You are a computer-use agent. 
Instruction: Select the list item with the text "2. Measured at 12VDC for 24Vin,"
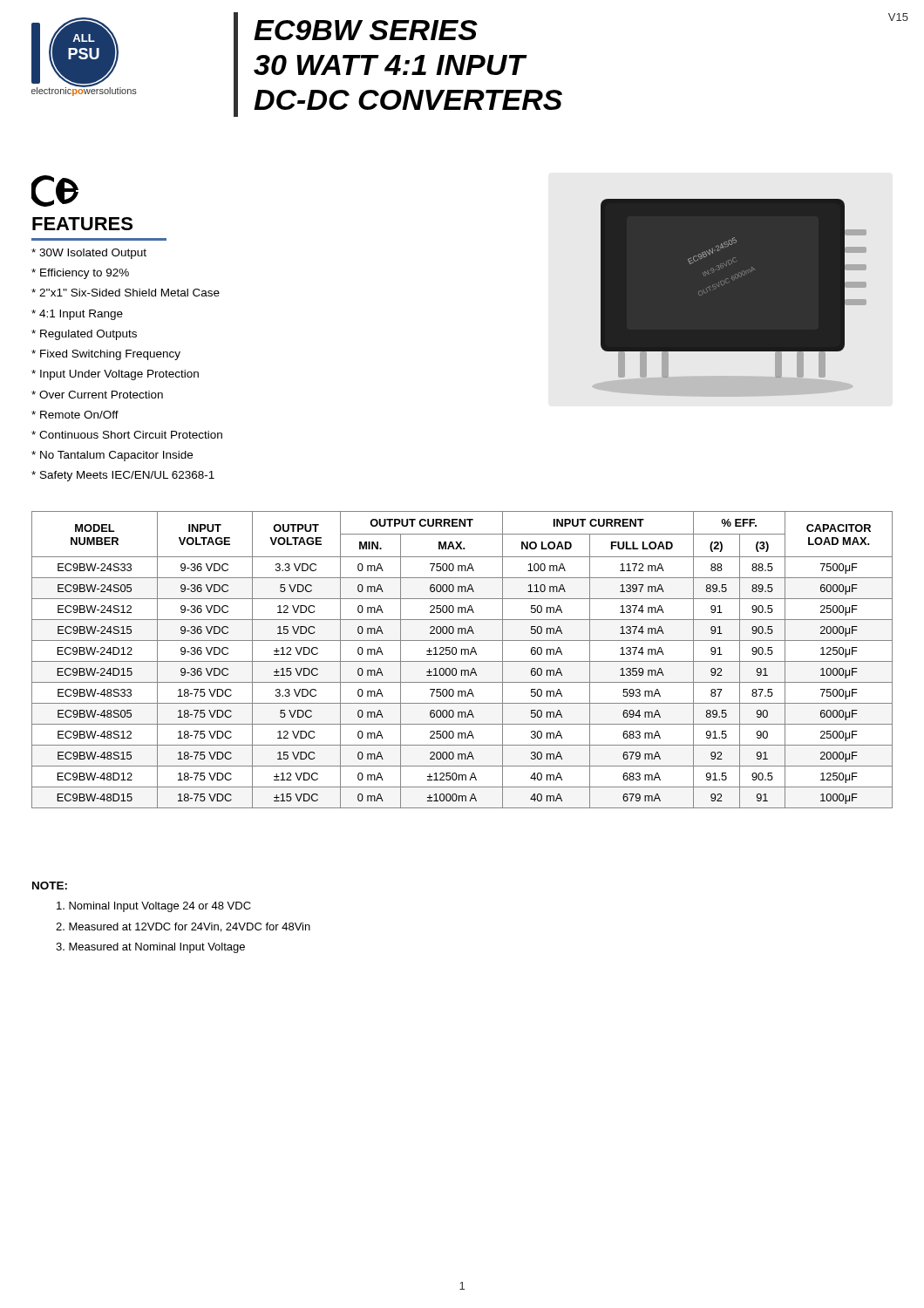click(183, 926)
